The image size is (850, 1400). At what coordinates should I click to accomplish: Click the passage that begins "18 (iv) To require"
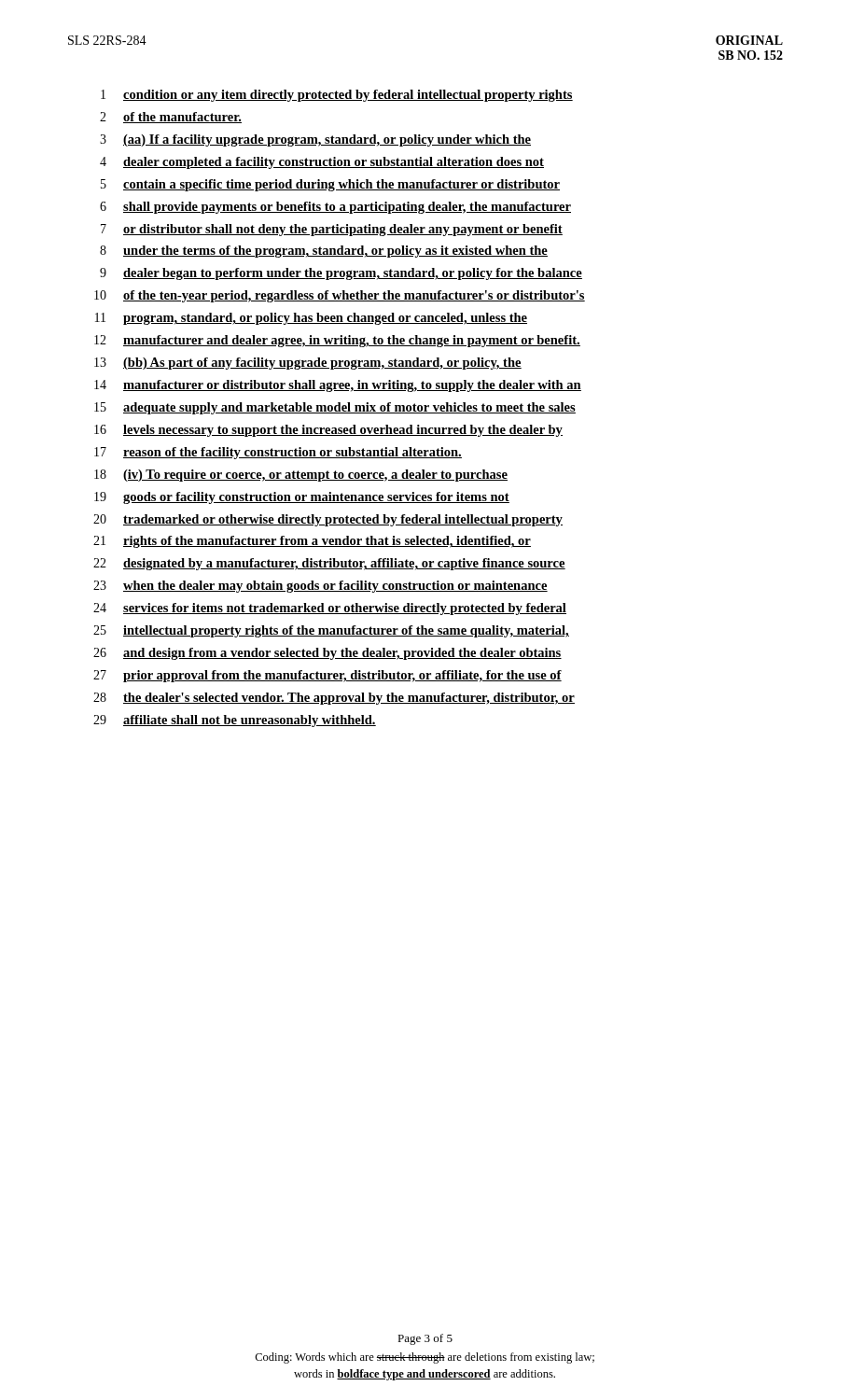click(x=425, y=475)
